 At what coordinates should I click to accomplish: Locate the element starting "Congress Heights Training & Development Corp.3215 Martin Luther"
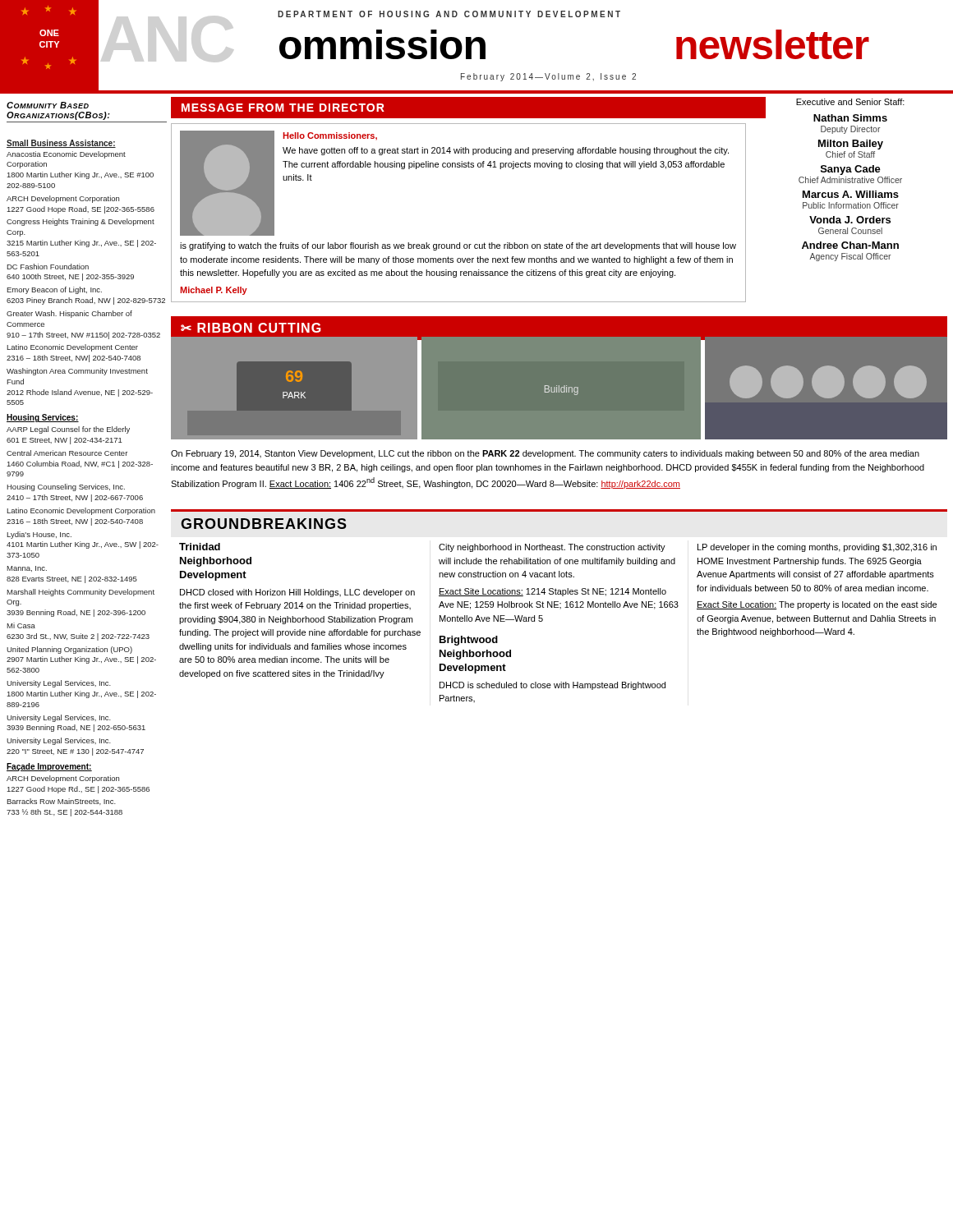click(x=81, y=237)
